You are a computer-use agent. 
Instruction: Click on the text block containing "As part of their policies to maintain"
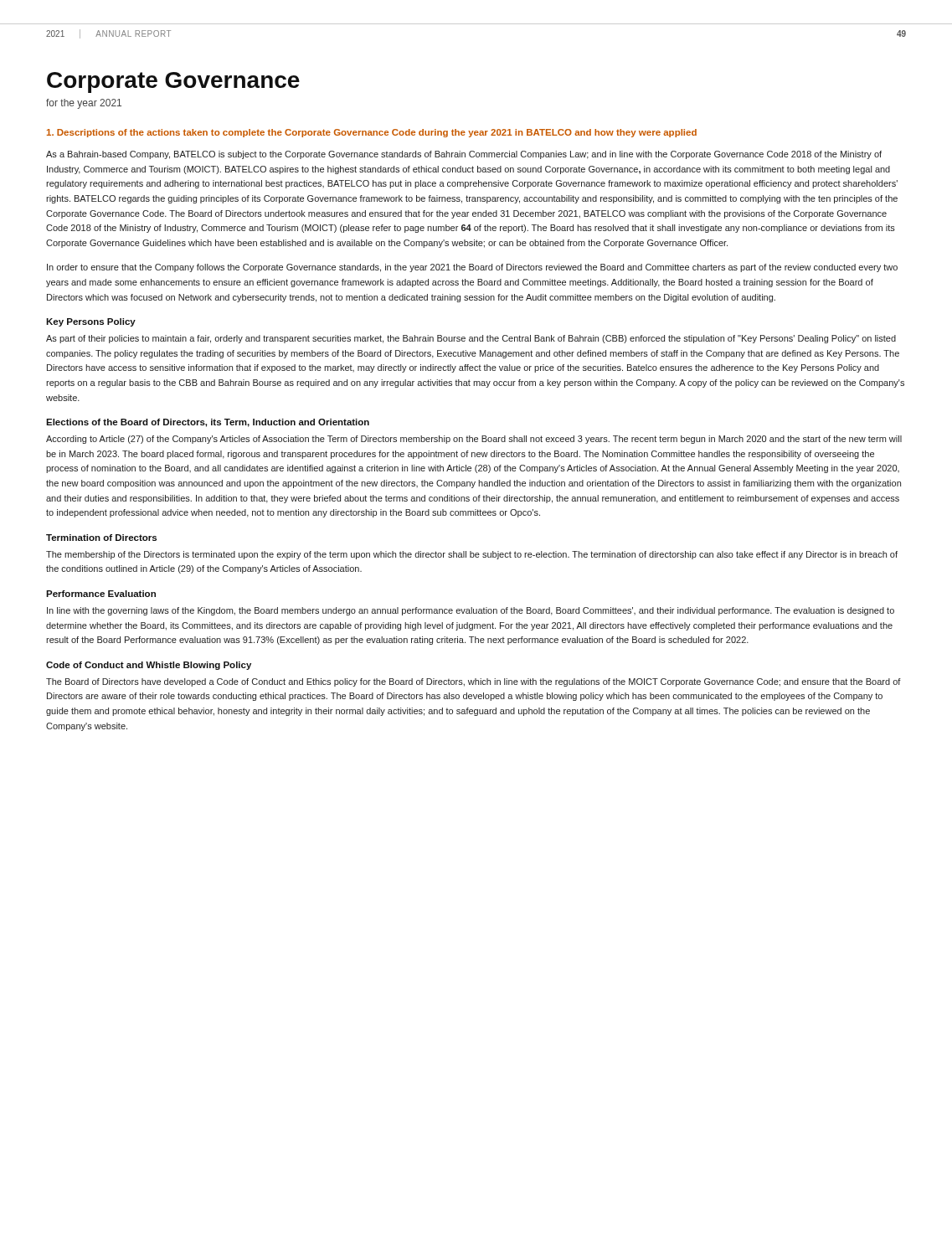click(x=476, y=369)
